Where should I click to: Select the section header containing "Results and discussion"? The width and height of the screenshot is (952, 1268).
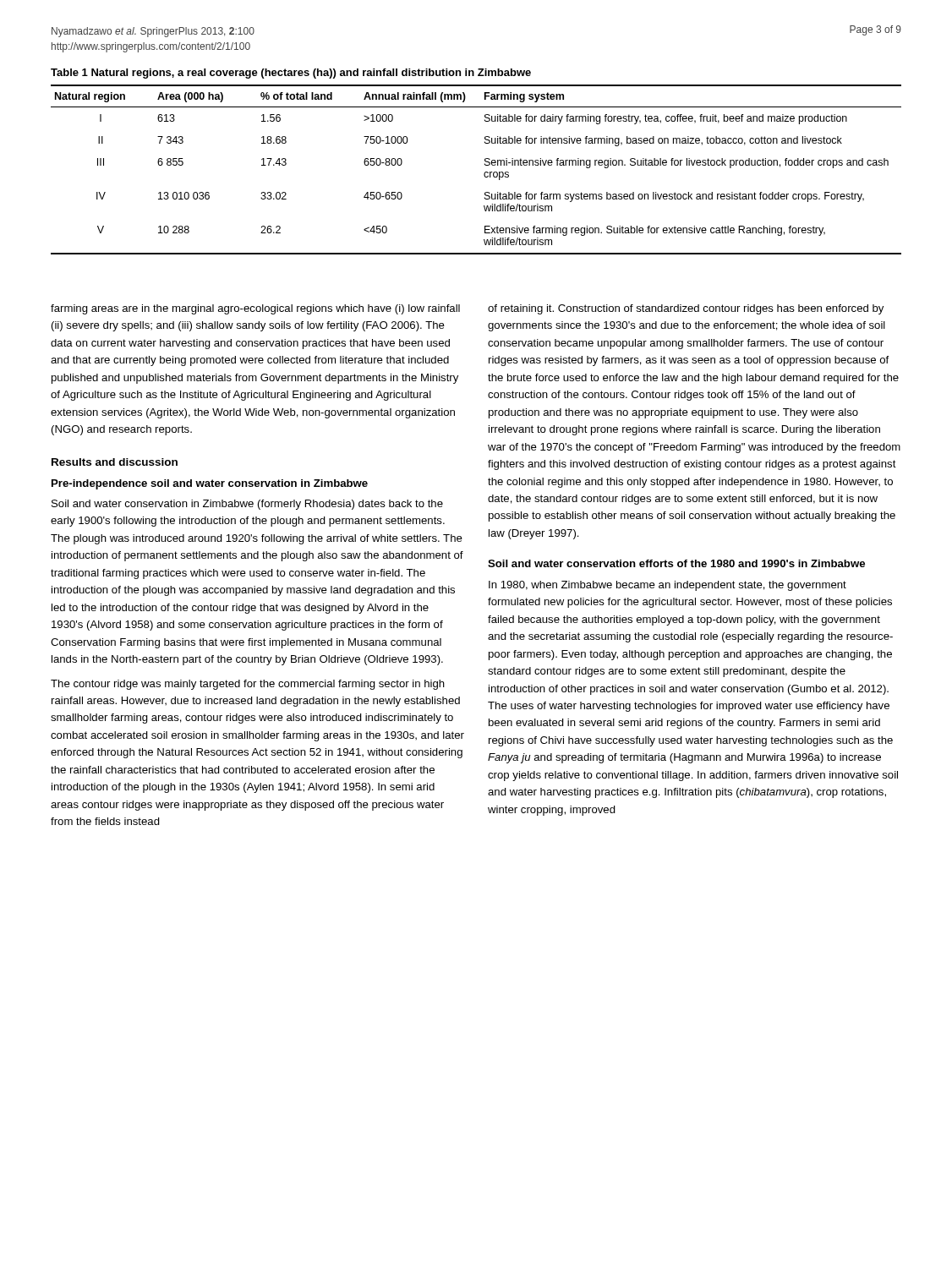(x=114, y=462)
